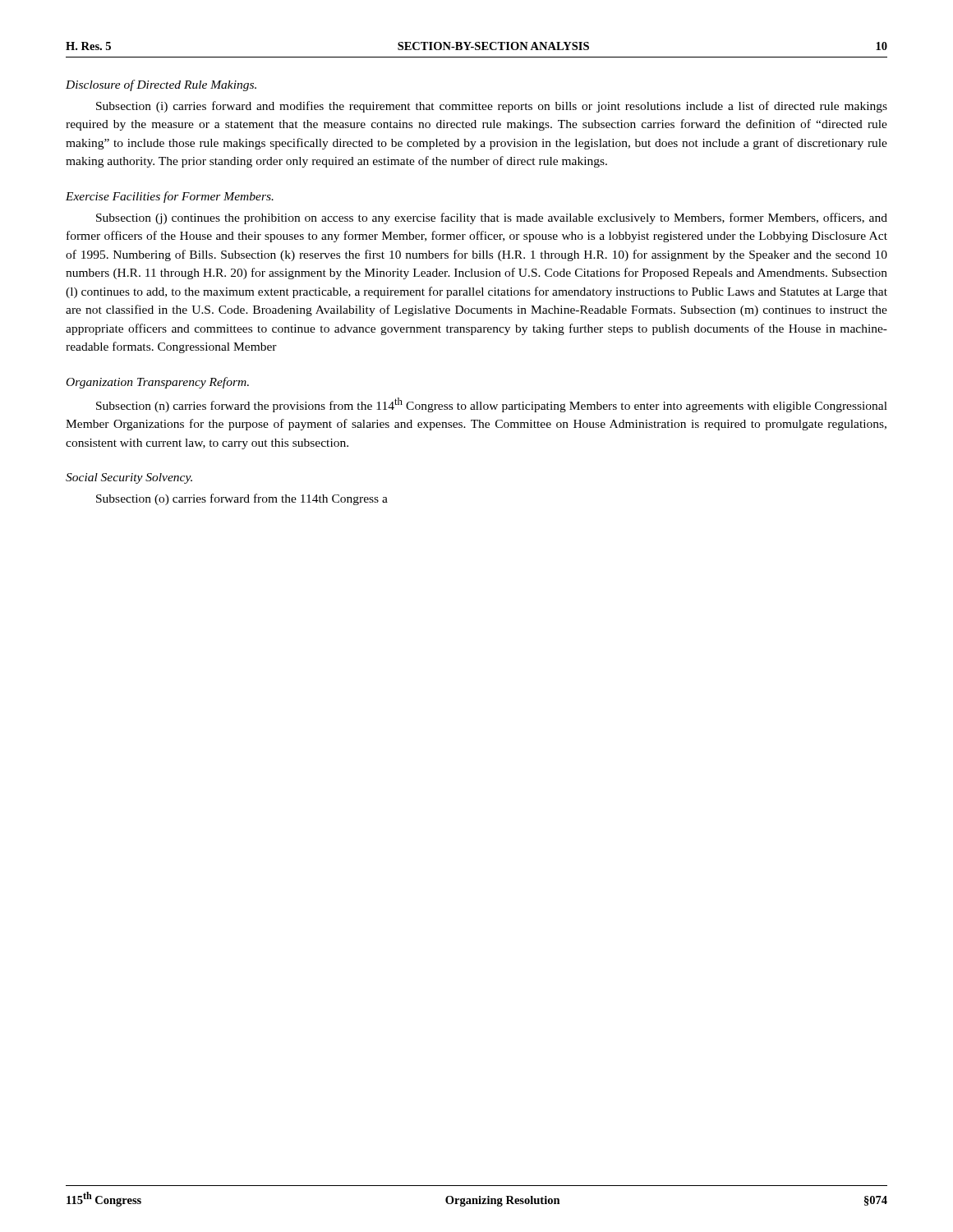Locate the region starting "Social Security Solvency."
This screenshot has height=1232, width=953.
point(130,477)
